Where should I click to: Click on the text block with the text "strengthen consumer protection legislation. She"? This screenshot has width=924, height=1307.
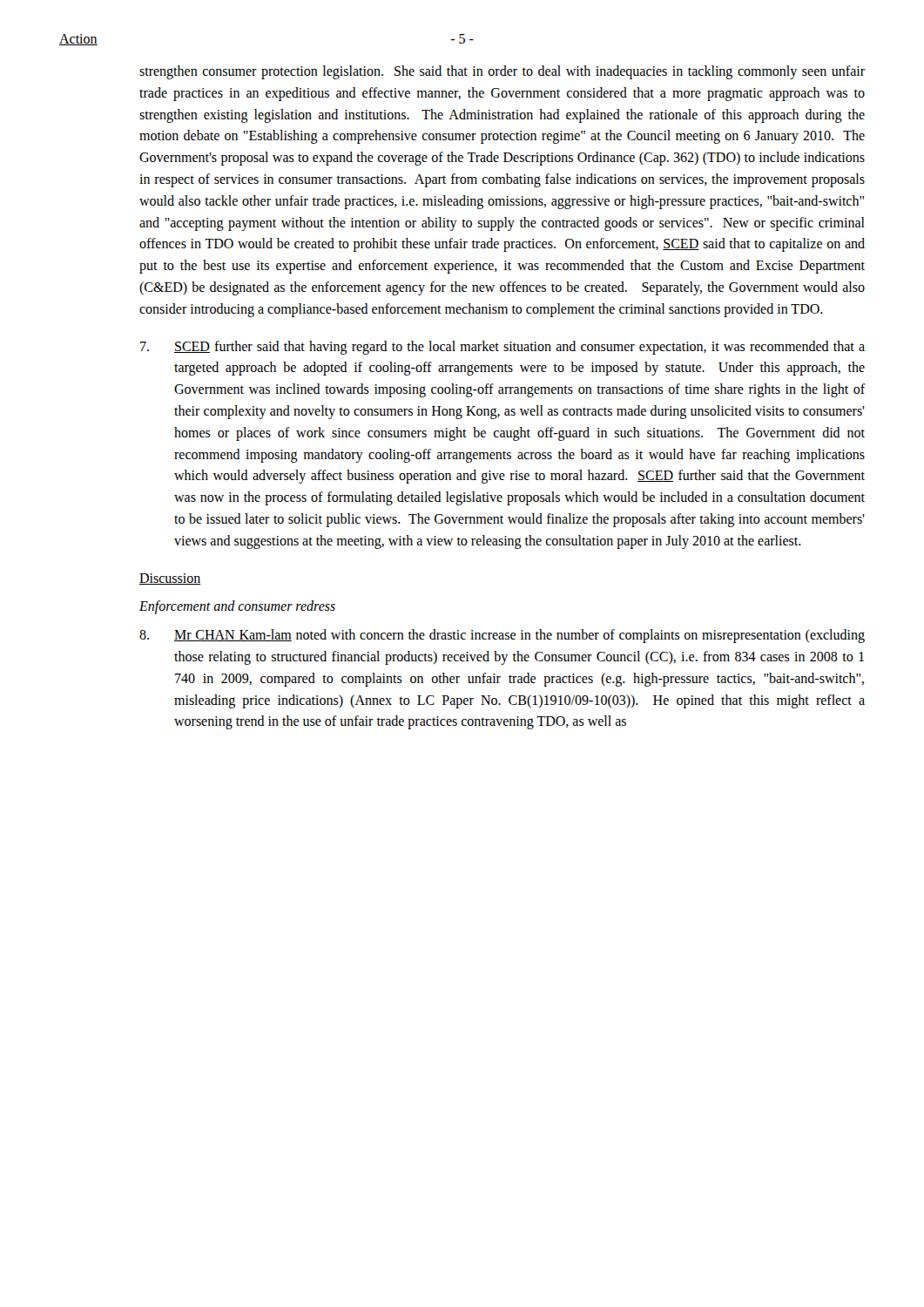click(x=502, y=190)
